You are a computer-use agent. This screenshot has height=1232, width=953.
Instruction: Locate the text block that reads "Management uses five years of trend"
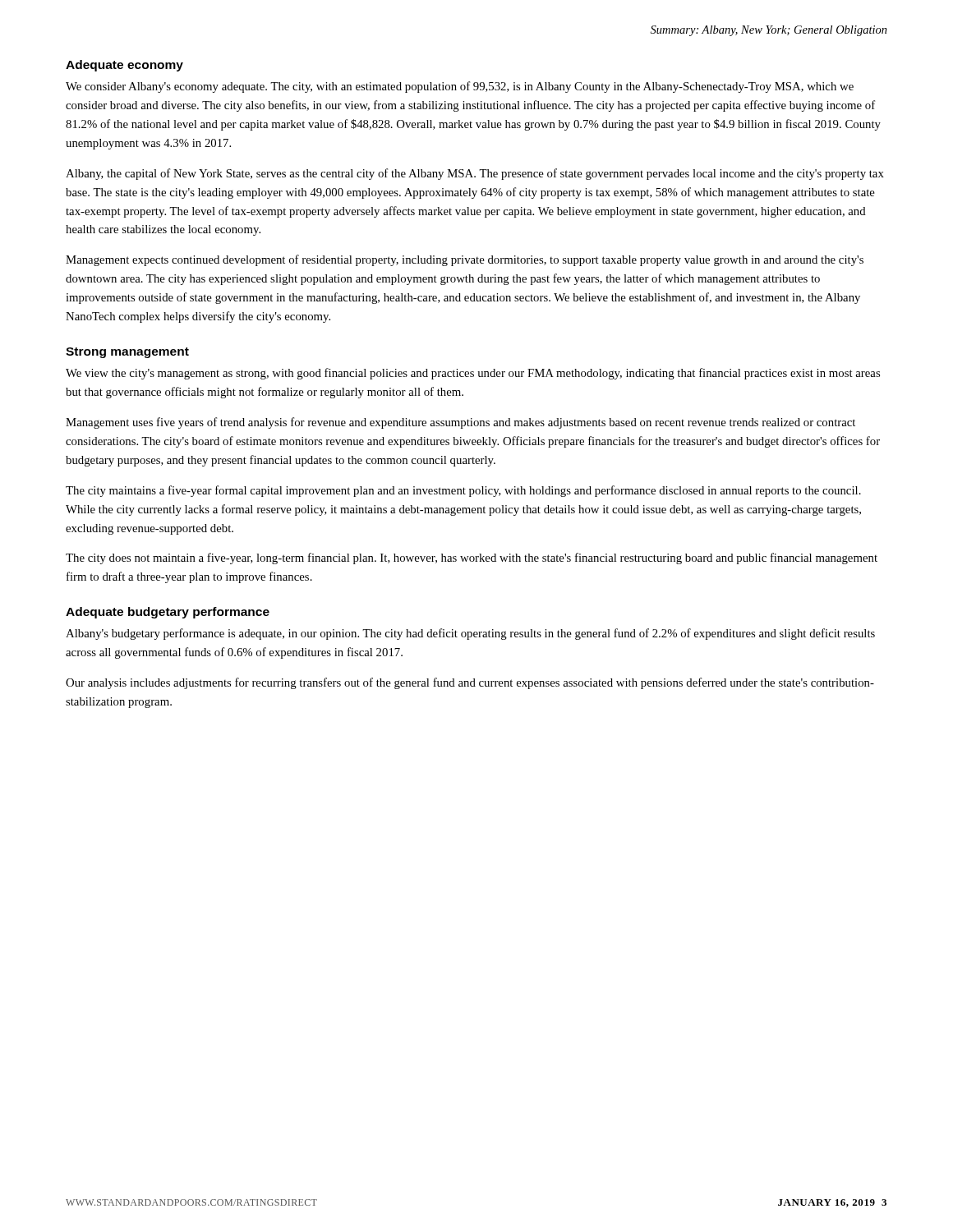pyautogui.click(x=473, y=441)
